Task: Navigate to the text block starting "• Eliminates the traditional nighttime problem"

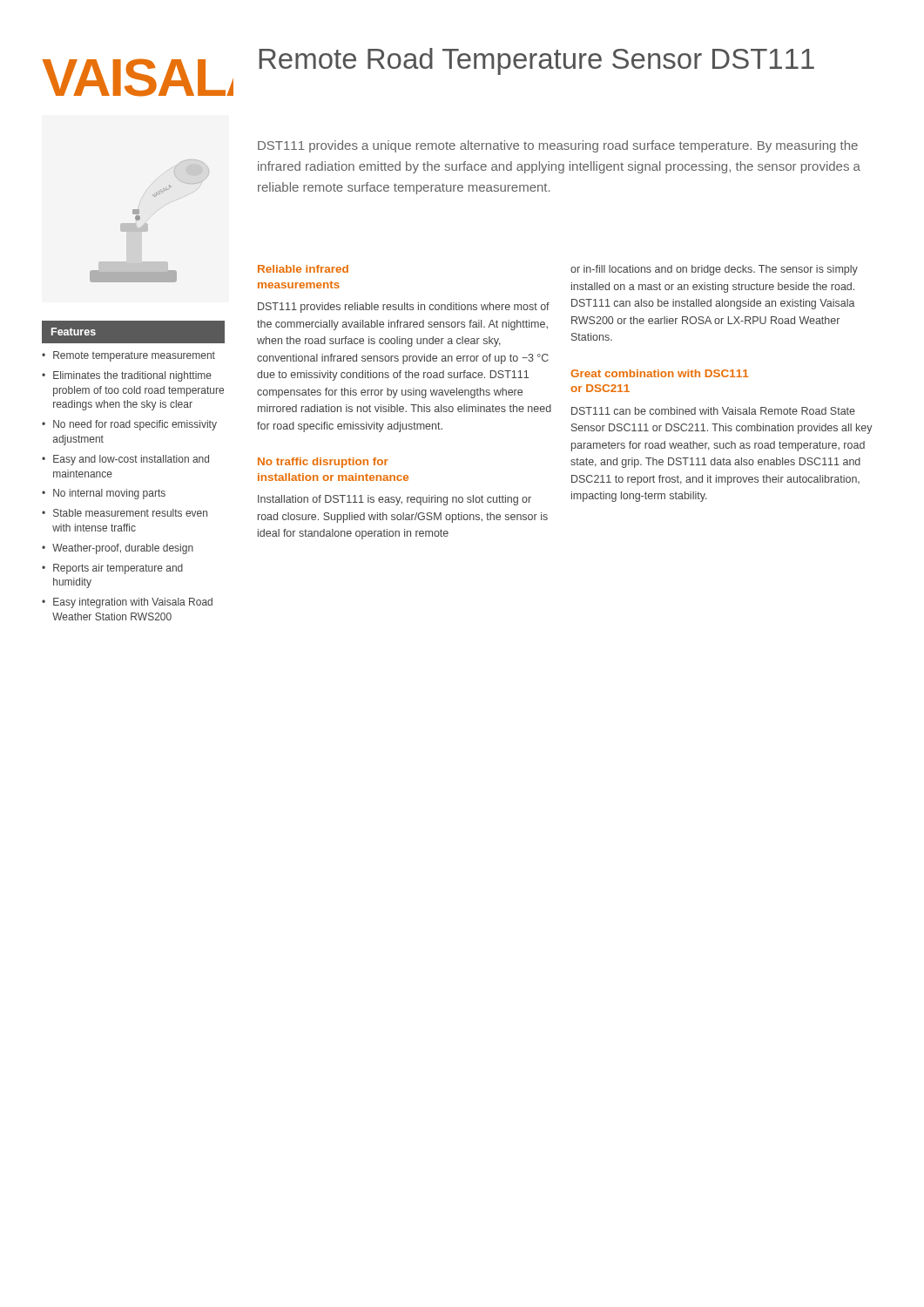Action: click(133, 390)
